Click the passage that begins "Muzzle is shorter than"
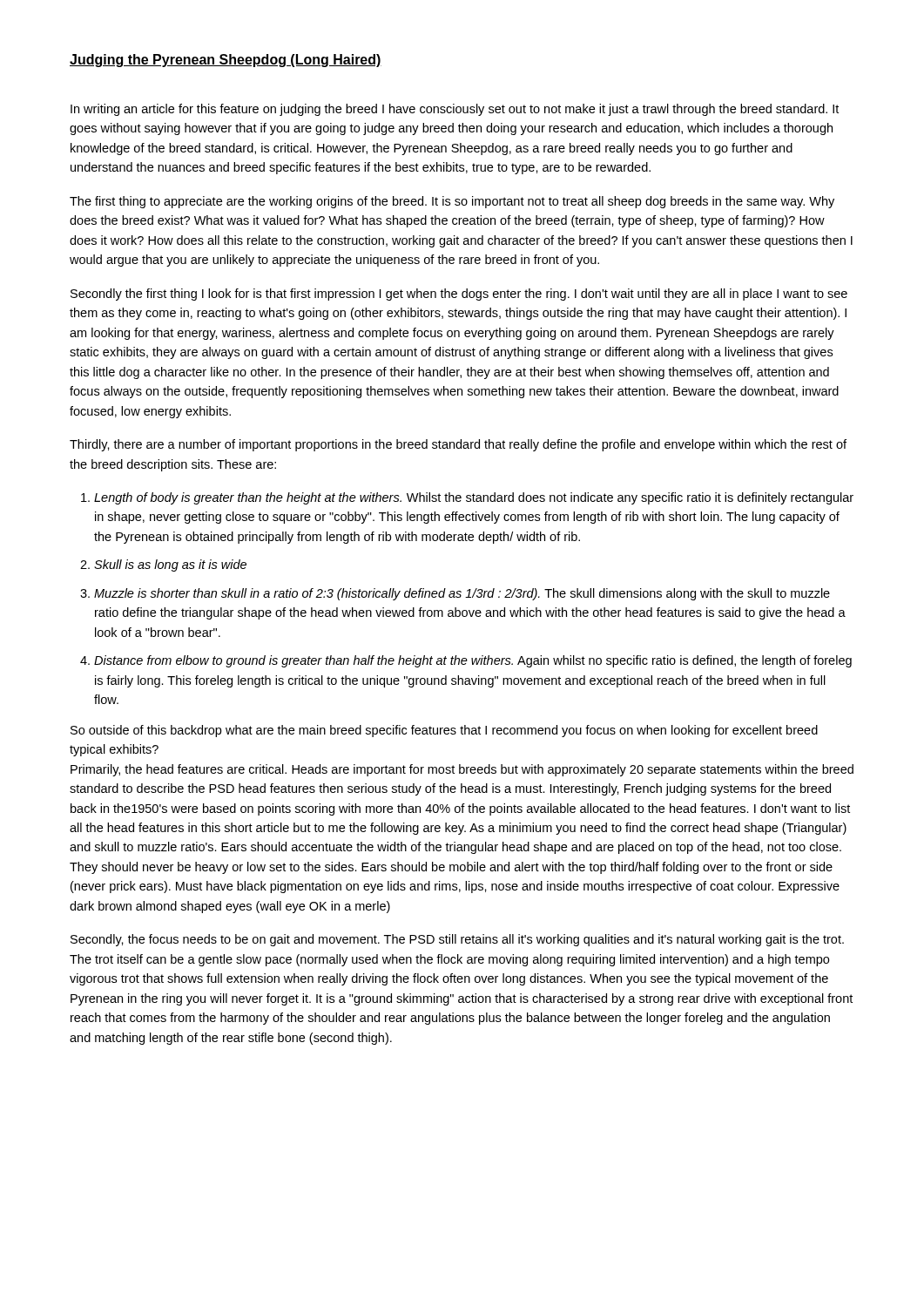Screen dimensions: 1307x924 [470, 613]
